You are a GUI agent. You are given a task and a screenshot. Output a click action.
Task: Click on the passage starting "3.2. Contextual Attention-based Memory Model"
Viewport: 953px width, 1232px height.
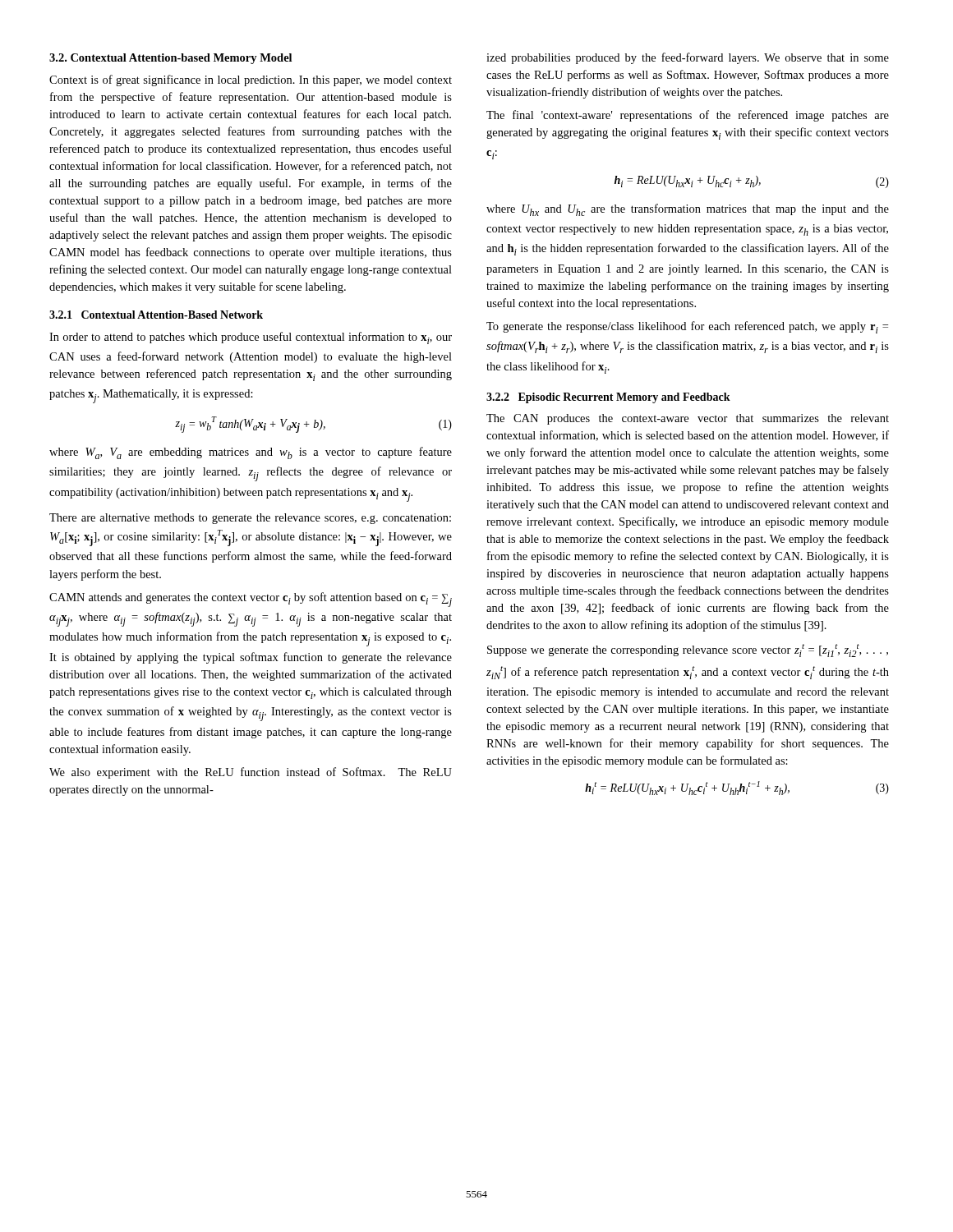pos(171,57)
